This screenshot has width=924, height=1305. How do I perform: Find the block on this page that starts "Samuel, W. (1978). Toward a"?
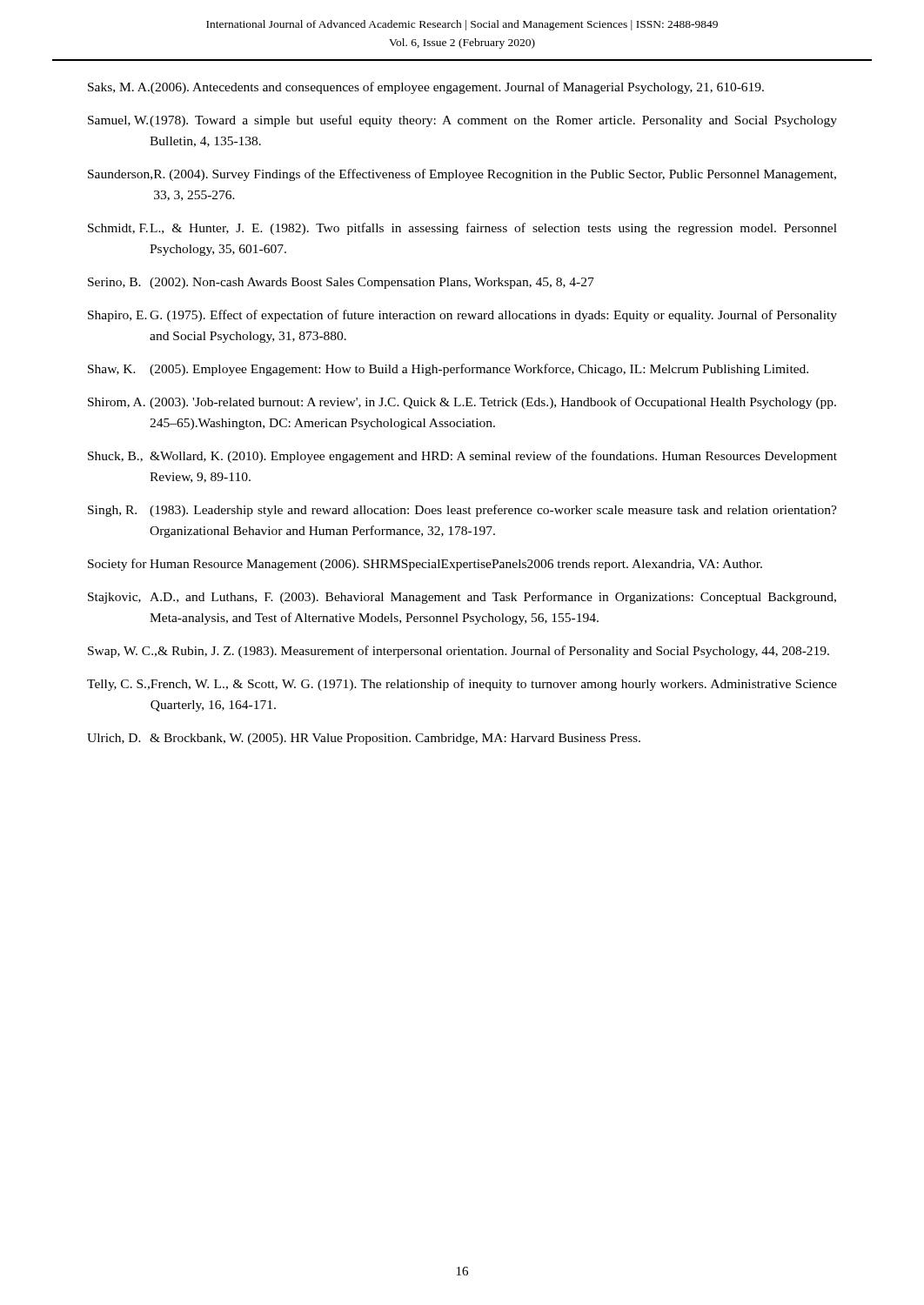pyautogui.click(x=462, y=130)
